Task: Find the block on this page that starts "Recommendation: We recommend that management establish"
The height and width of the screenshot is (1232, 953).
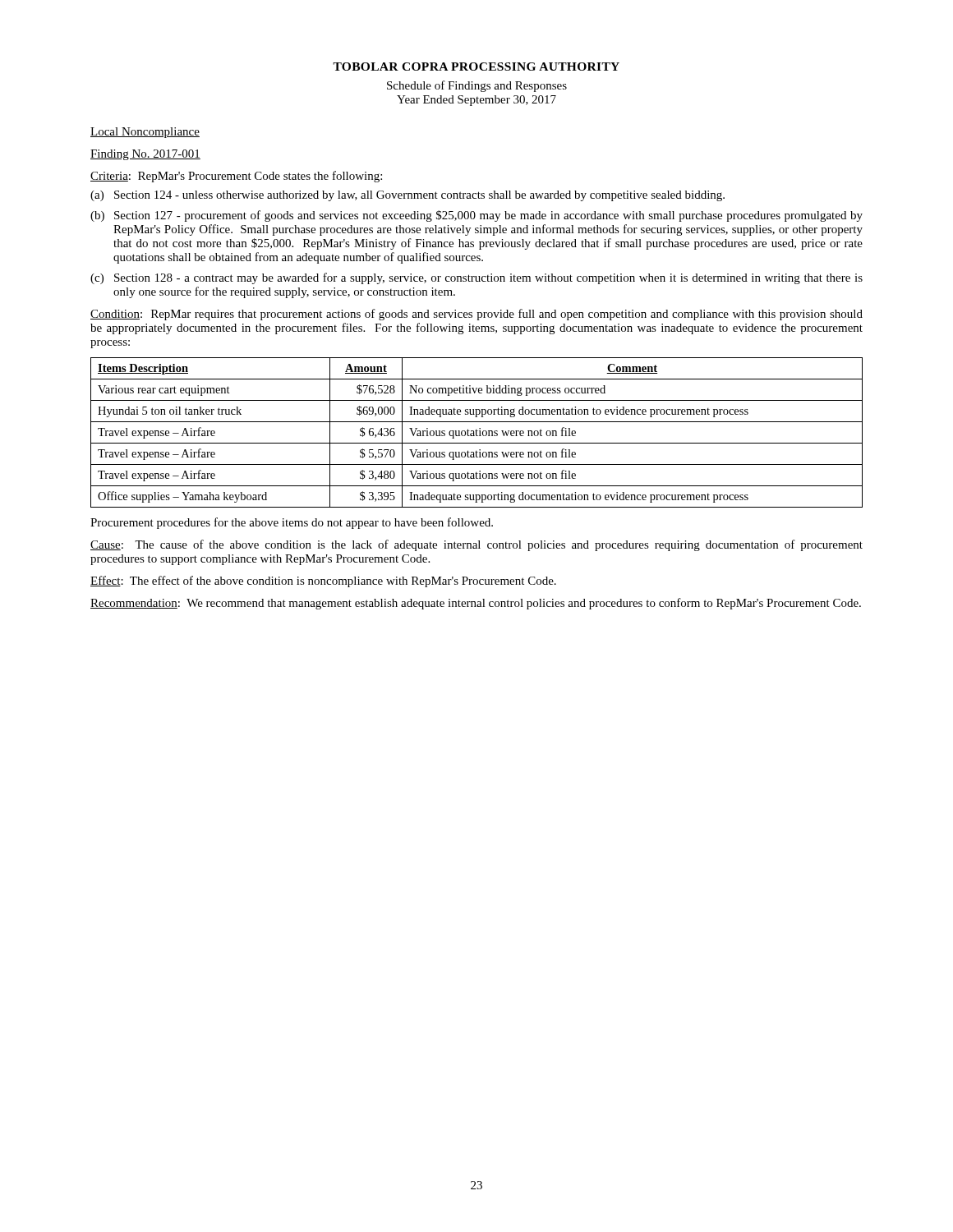Action: tap(476, 603)
